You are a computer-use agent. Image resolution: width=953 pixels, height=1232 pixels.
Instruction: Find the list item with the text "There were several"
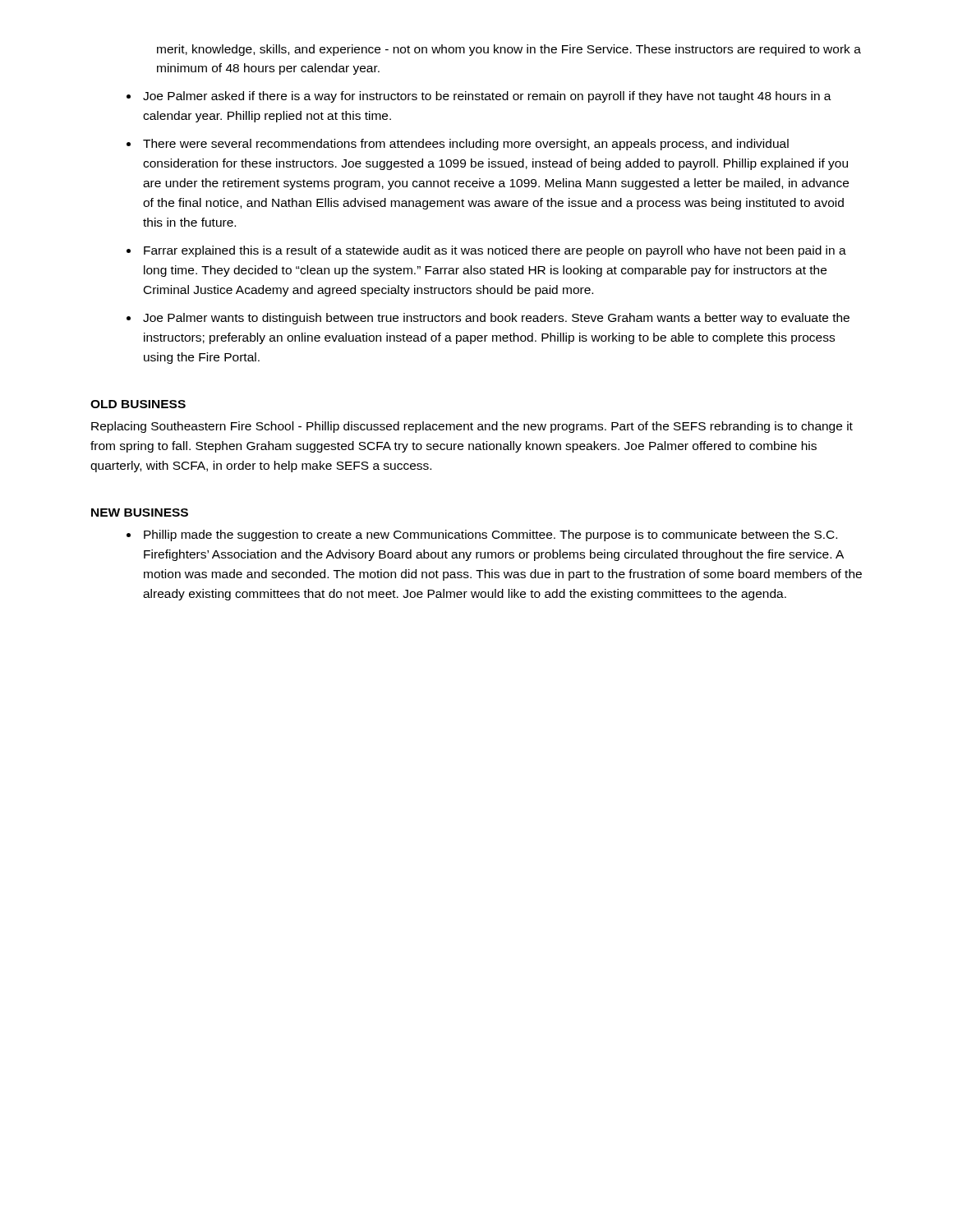point(496,182)
